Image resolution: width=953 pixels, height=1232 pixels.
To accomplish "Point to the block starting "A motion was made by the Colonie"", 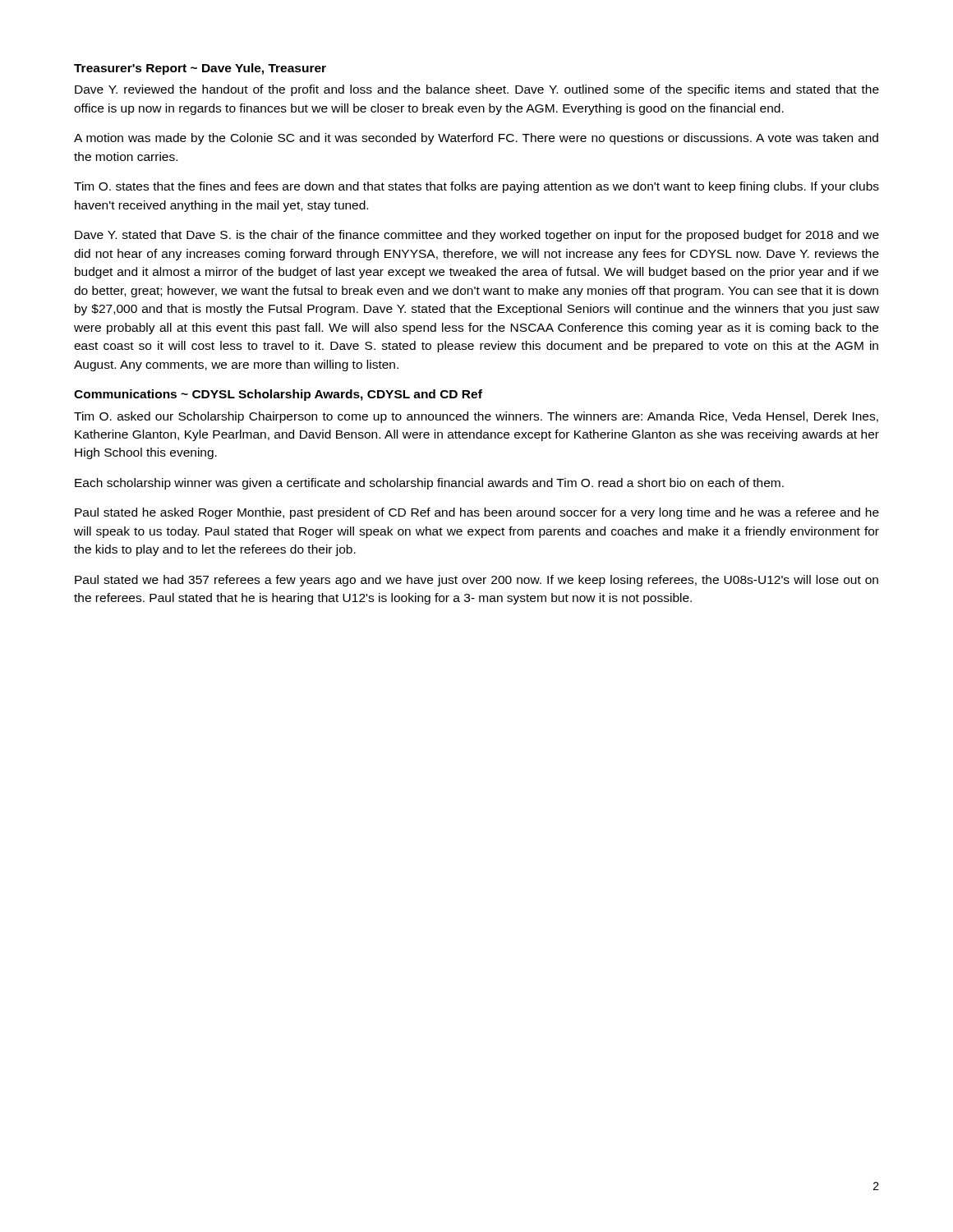I will 476,148.
